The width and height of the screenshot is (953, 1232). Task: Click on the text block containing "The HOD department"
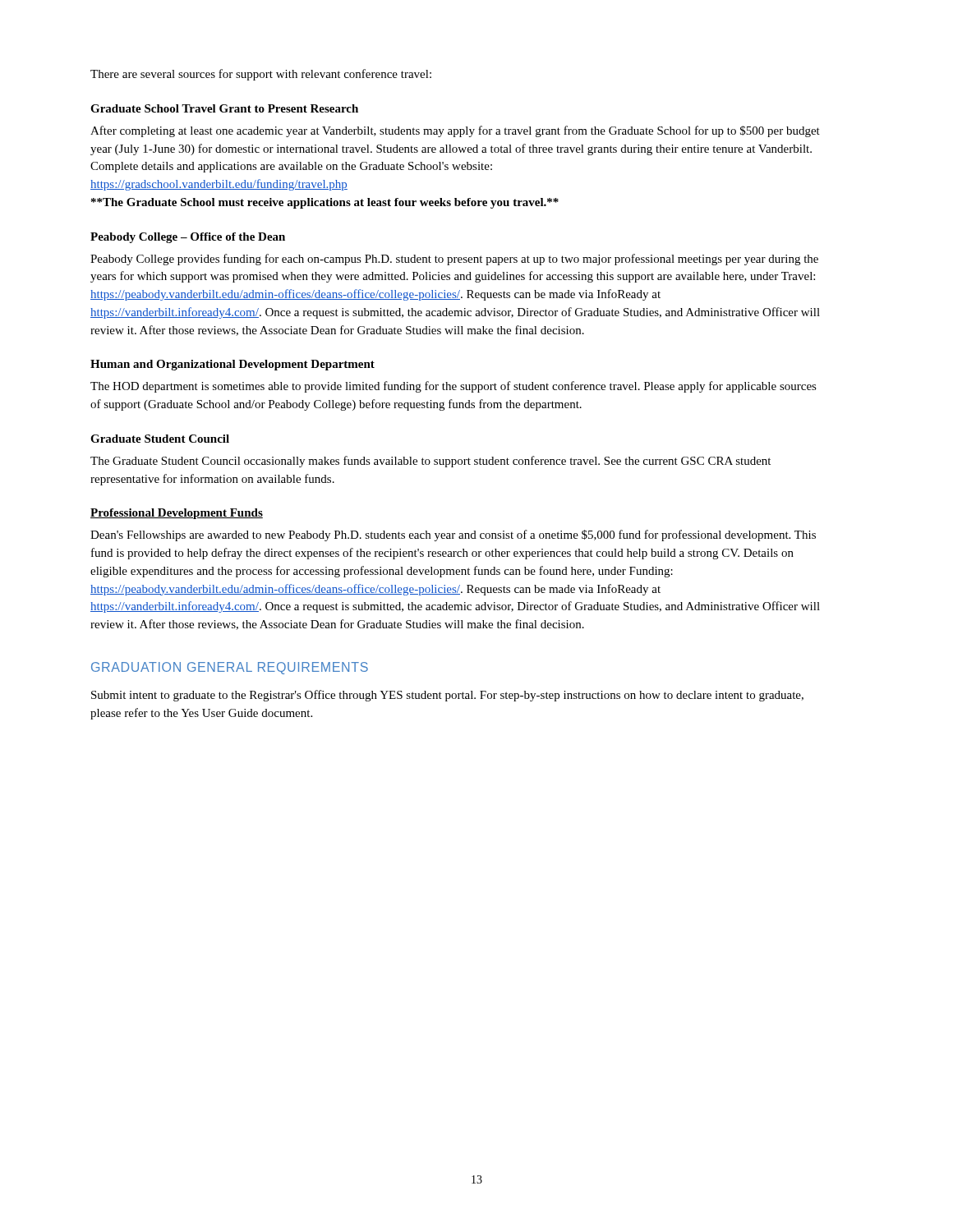tap(453, 395)
